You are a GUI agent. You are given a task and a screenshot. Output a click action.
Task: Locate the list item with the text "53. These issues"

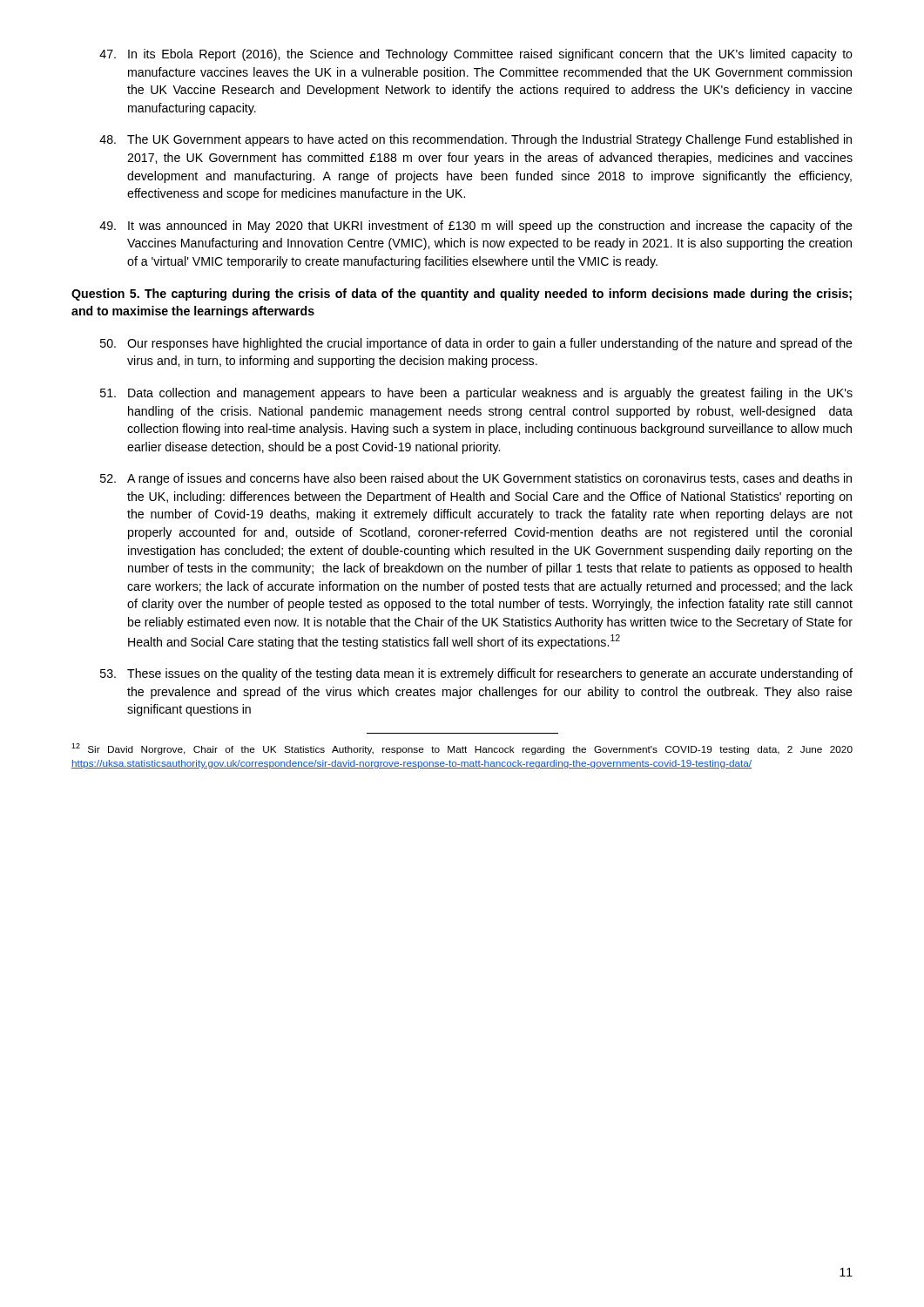click(x=462, y=692)
